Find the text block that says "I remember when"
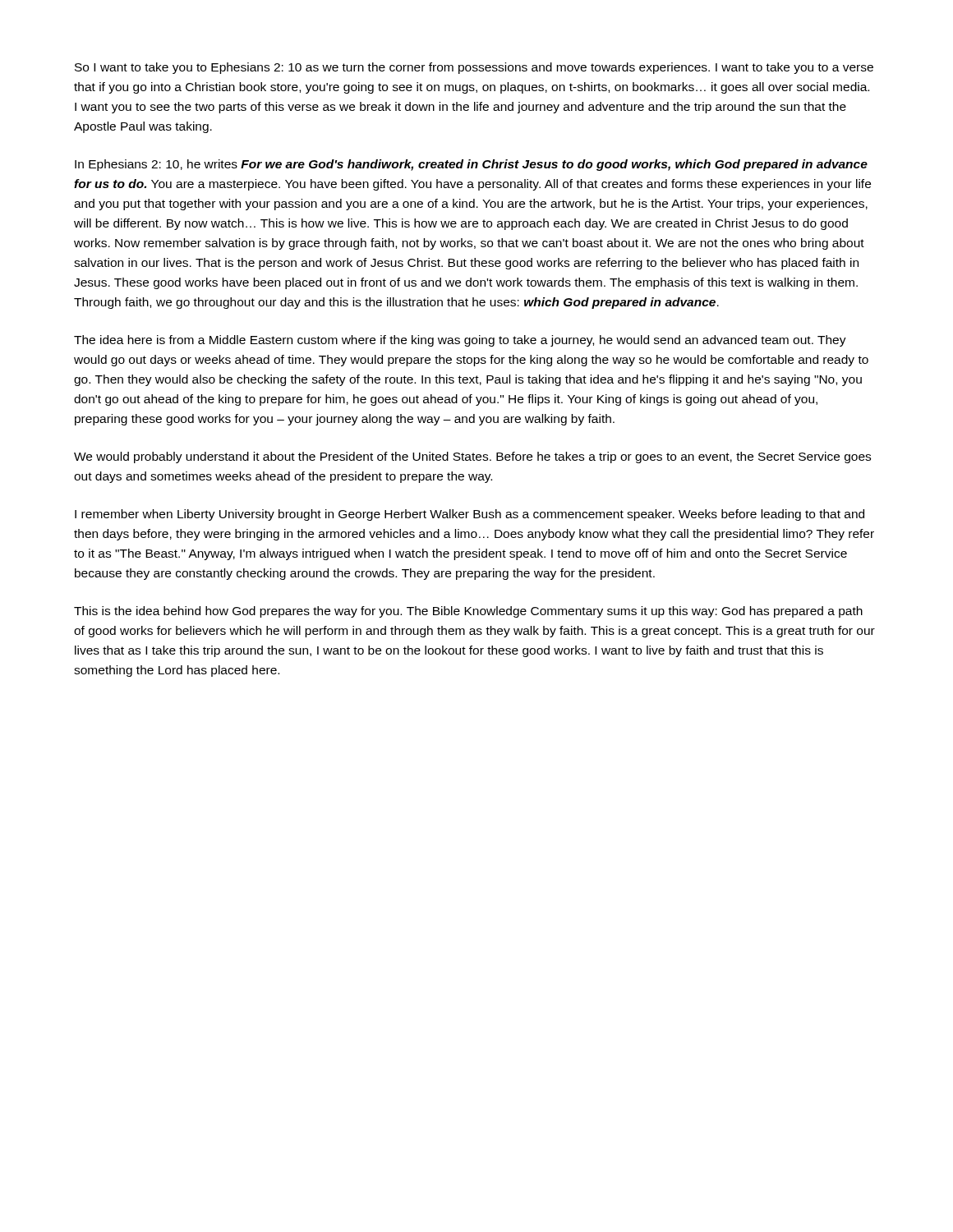 [x=474, y=544]
